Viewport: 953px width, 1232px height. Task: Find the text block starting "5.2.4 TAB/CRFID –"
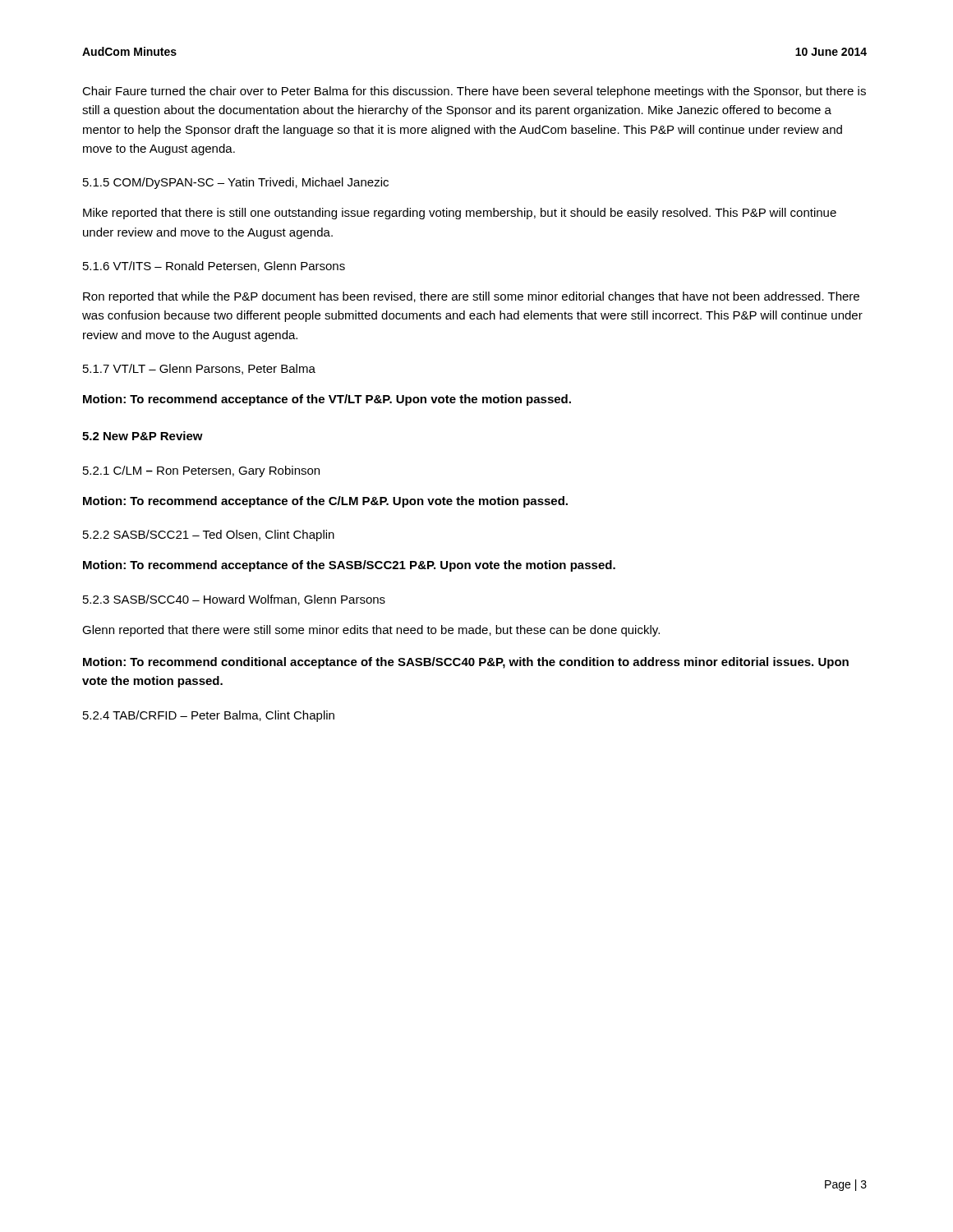click(x=209, y=715)
